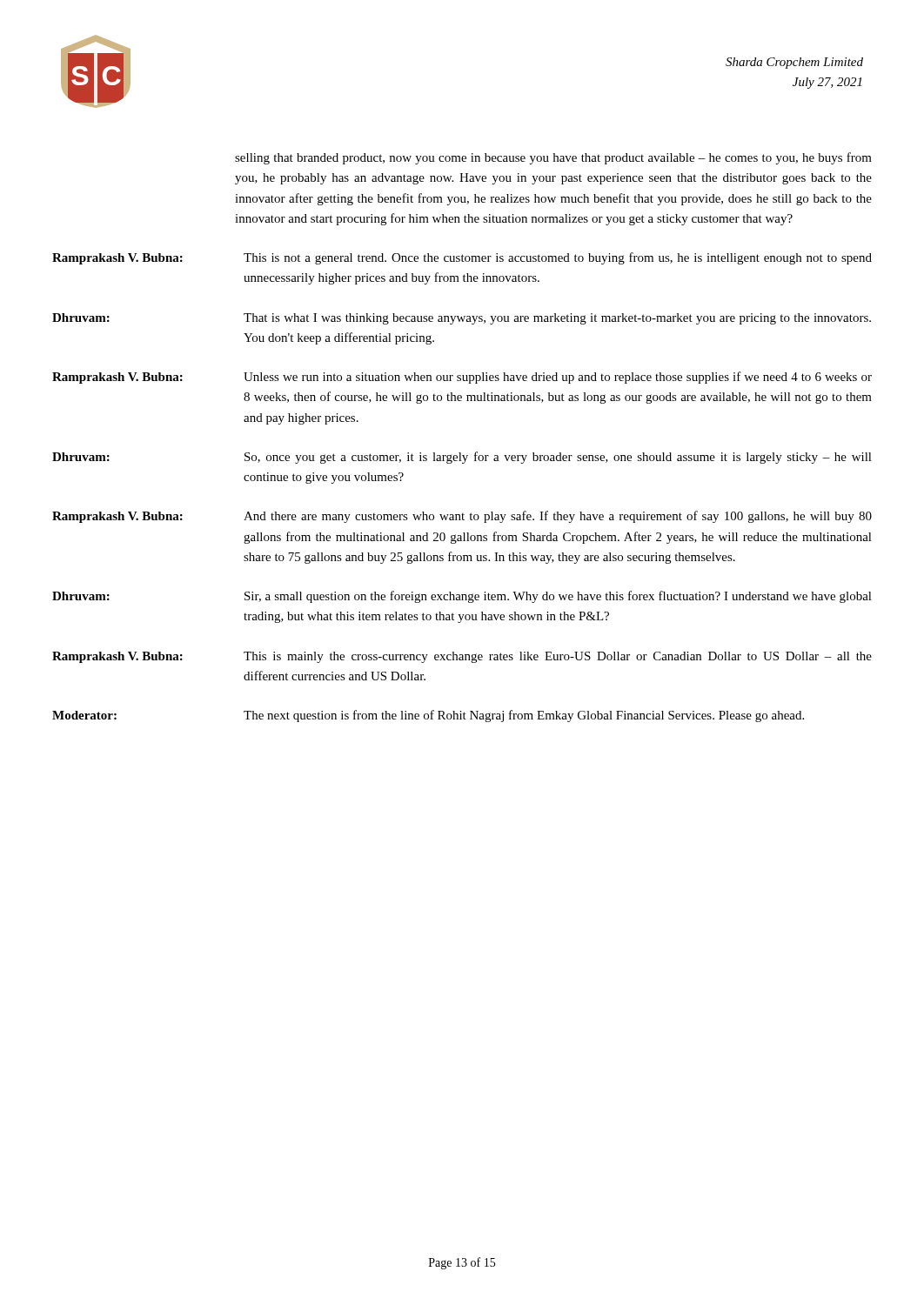Image resolution: width=924 pixels, height=1305 pixels.
Task: Click the passage that begins "Ramprakash V. Bubna: And there are many"
Action: (x=462, y=537)
